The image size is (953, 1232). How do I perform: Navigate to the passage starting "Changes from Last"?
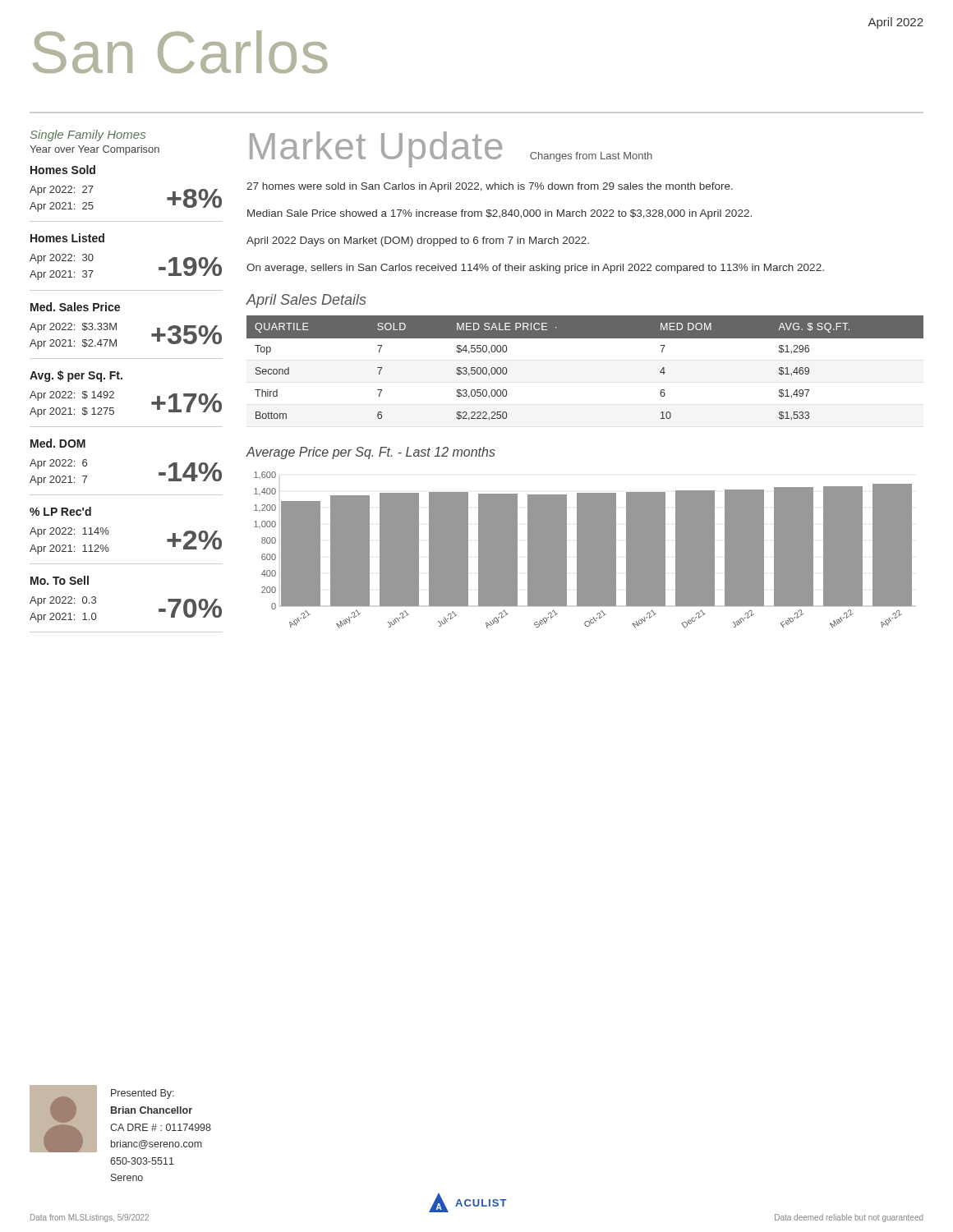(591, 156)
